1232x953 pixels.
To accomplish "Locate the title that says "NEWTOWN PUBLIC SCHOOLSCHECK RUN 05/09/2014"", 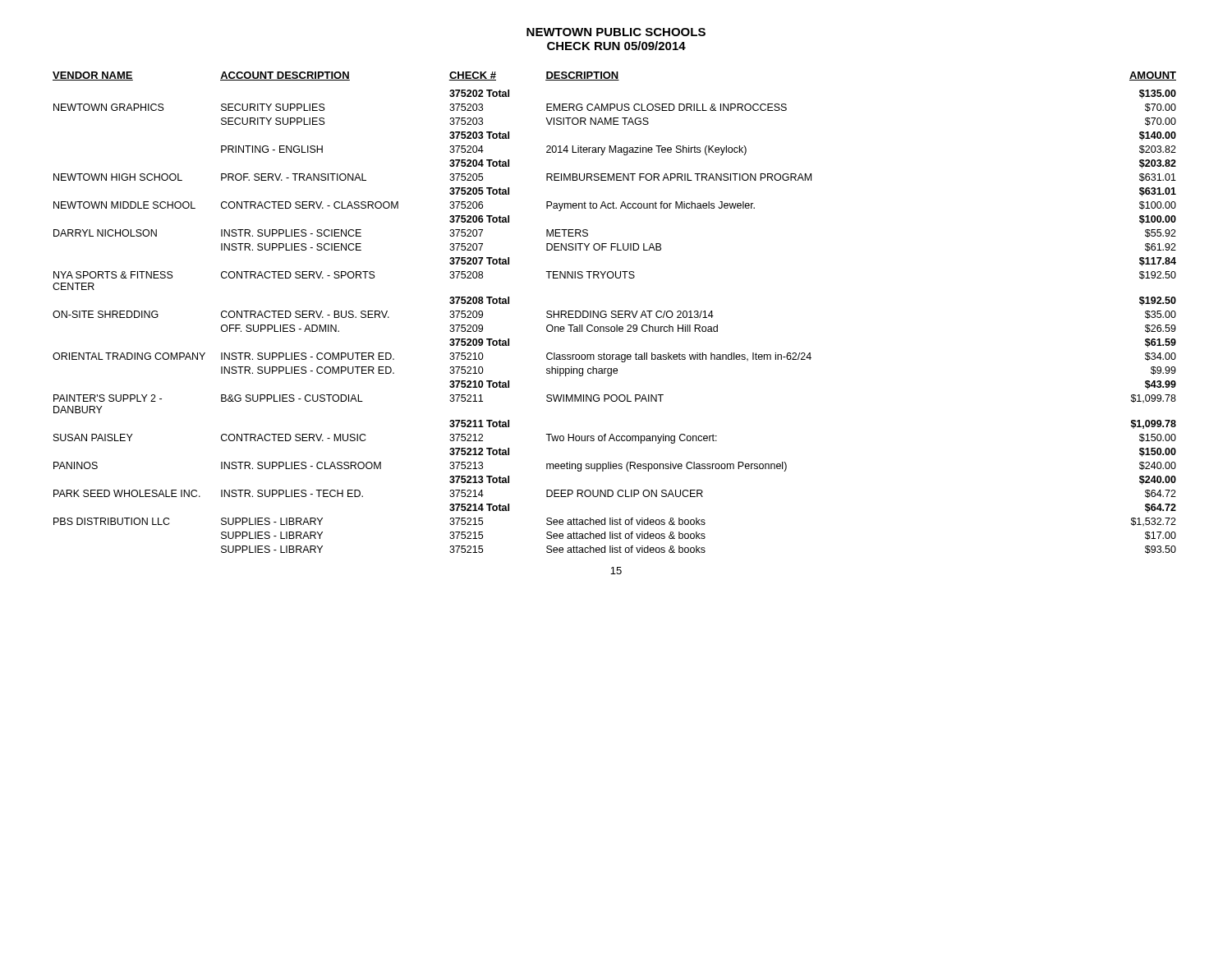I will coord(616,39).
